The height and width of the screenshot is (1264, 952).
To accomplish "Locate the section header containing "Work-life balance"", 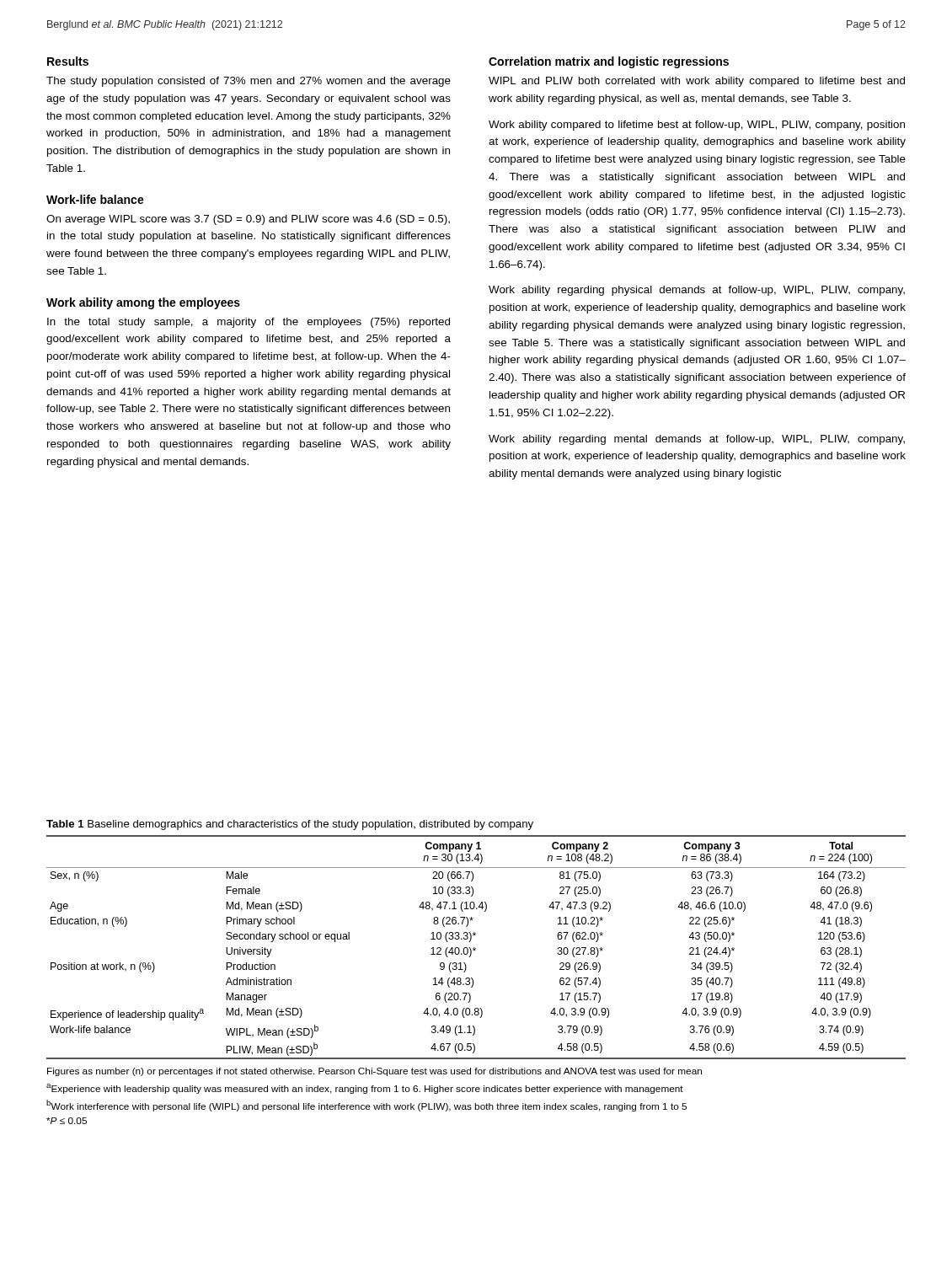I will tap(95, 199).
